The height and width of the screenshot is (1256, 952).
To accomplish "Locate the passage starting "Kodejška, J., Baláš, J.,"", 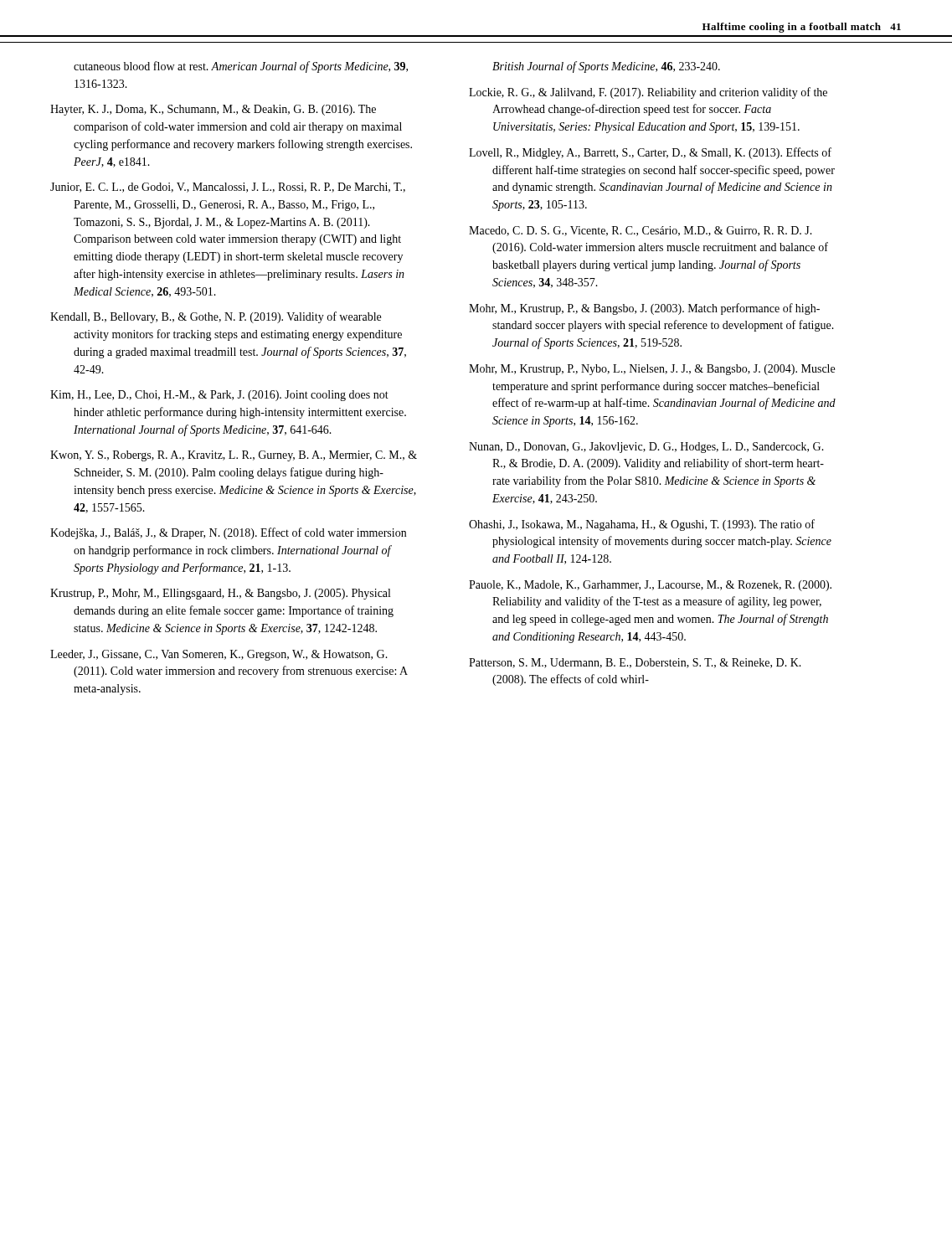I will click(228, 551).
